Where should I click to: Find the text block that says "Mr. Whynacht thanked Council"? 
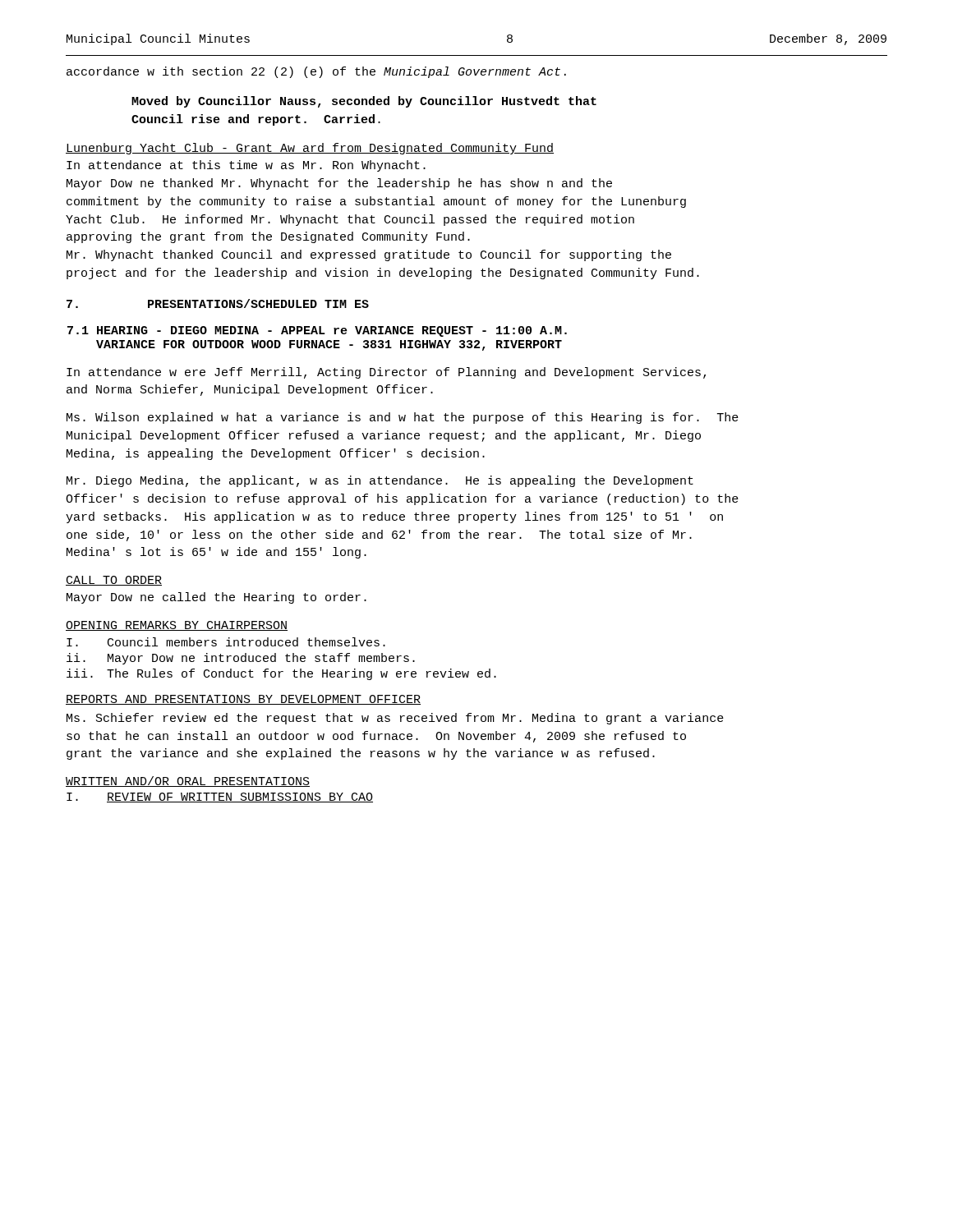[384, 265]
